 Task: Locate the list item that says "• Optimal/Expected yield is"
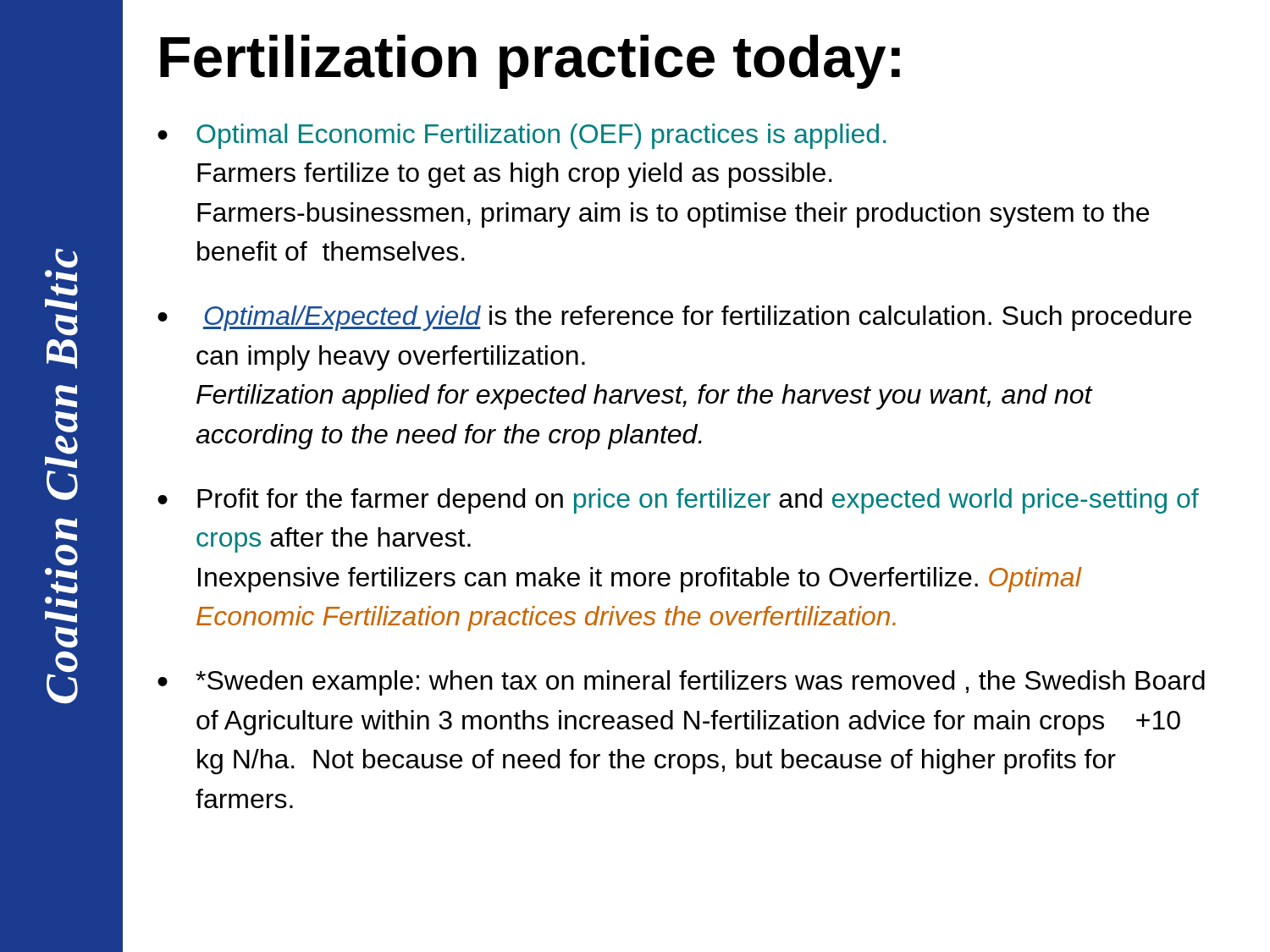click(682, 375)
